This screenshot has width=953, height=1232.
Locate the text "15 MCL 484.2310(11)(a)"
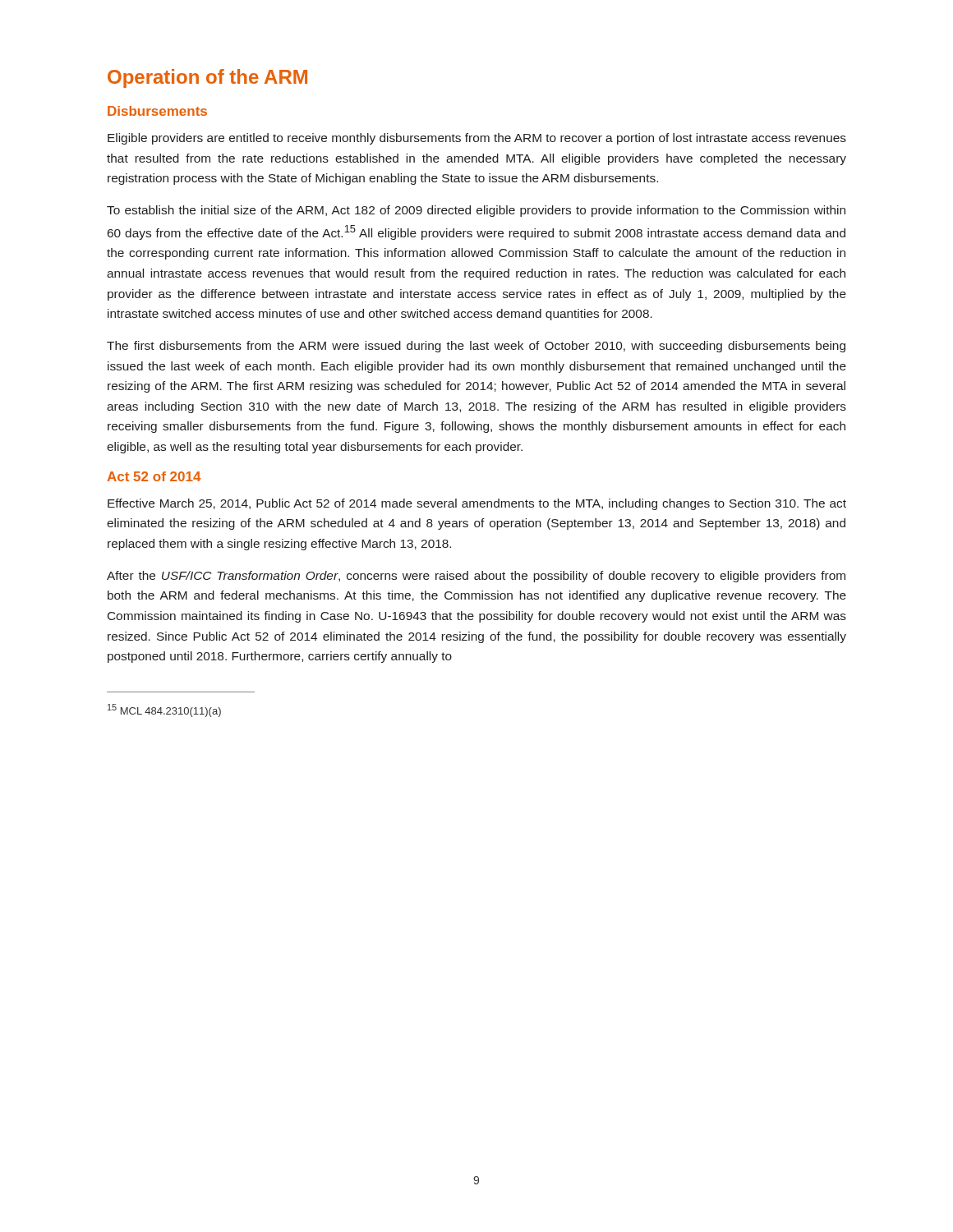click(x=164, y=710)
